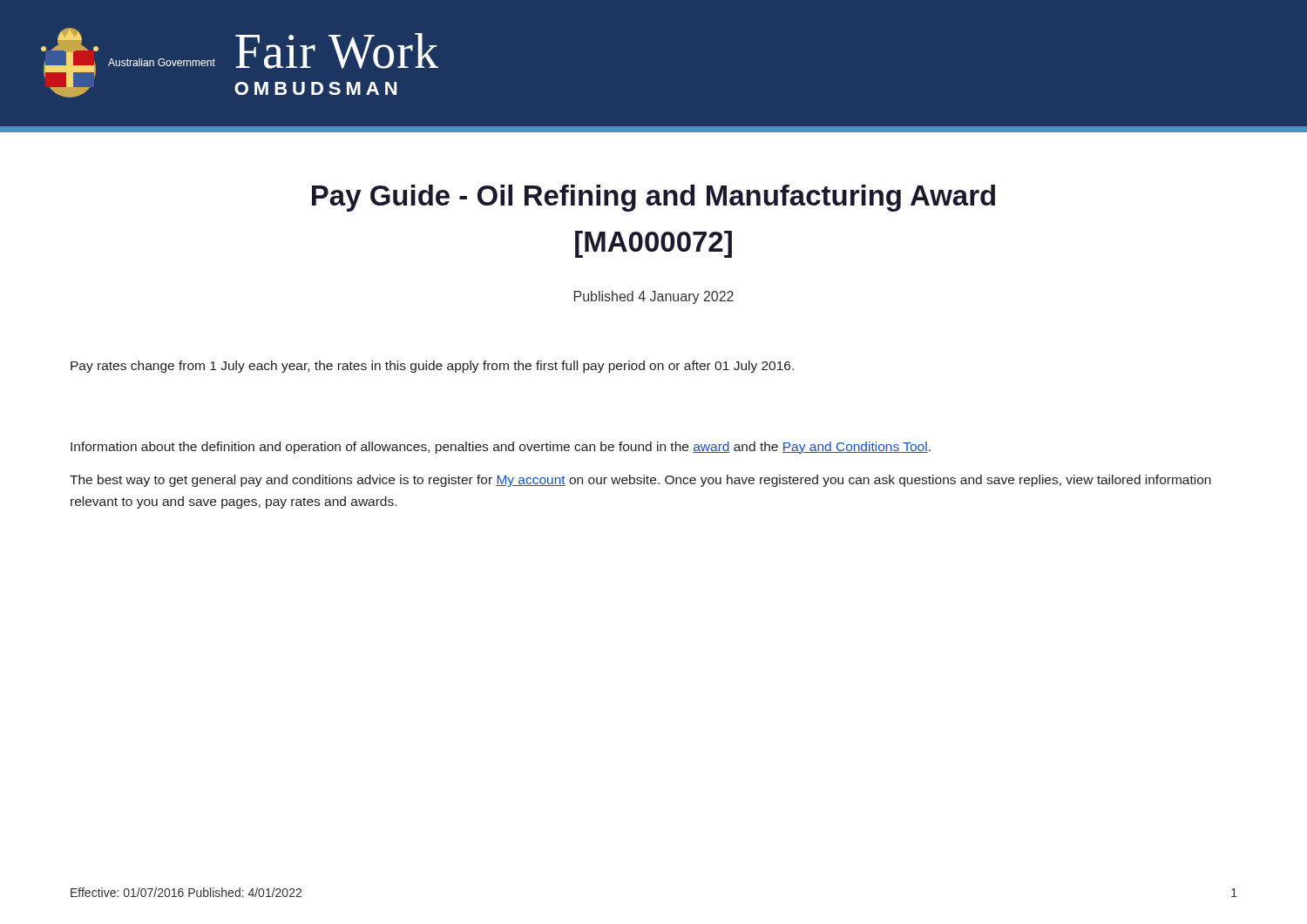Viewport: 1307px width, 924px height.
Task: Locate the text block containing "Pay rates change"
Action: 432,365
